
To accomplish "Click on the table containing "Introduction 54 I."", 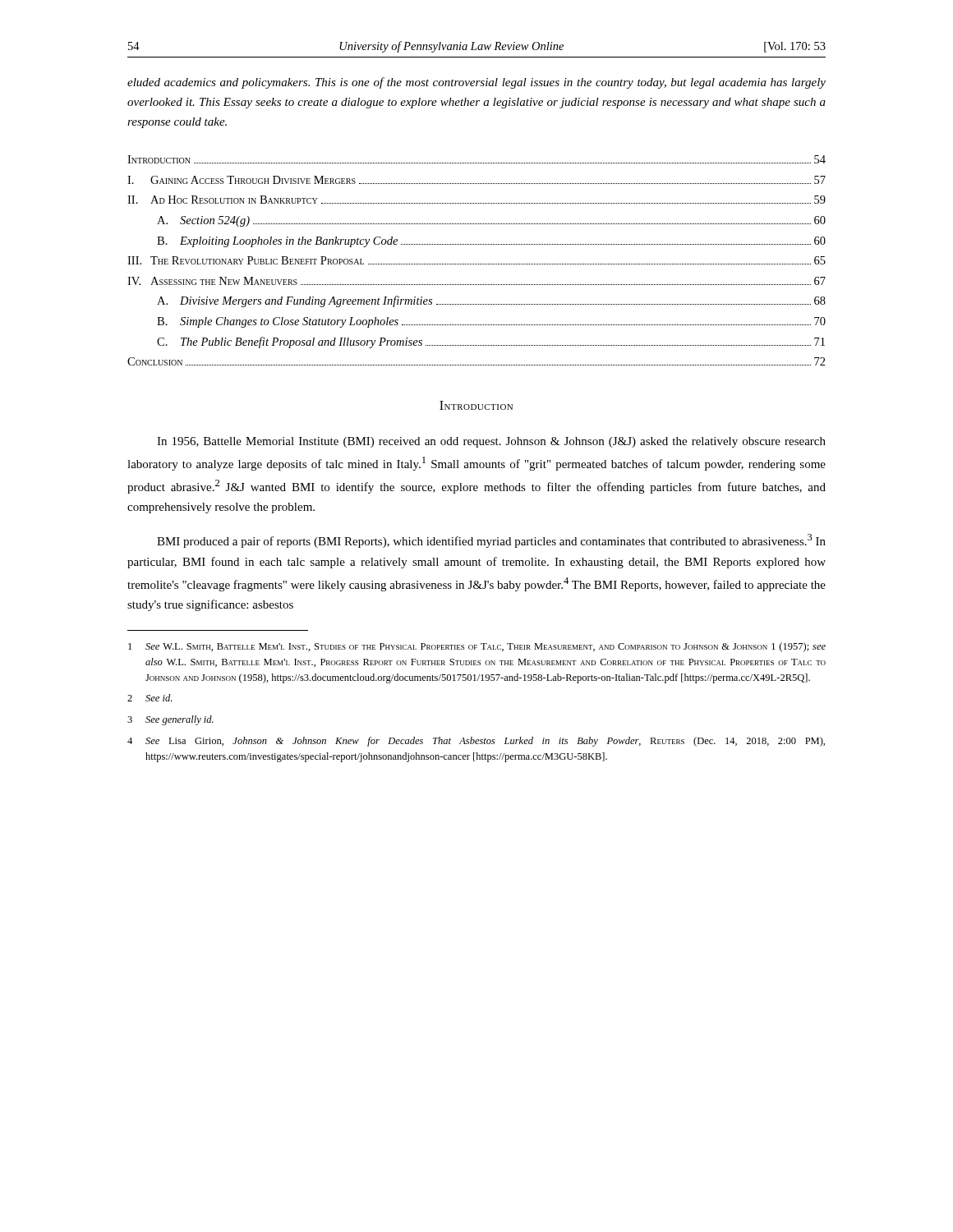I will 476,261.
